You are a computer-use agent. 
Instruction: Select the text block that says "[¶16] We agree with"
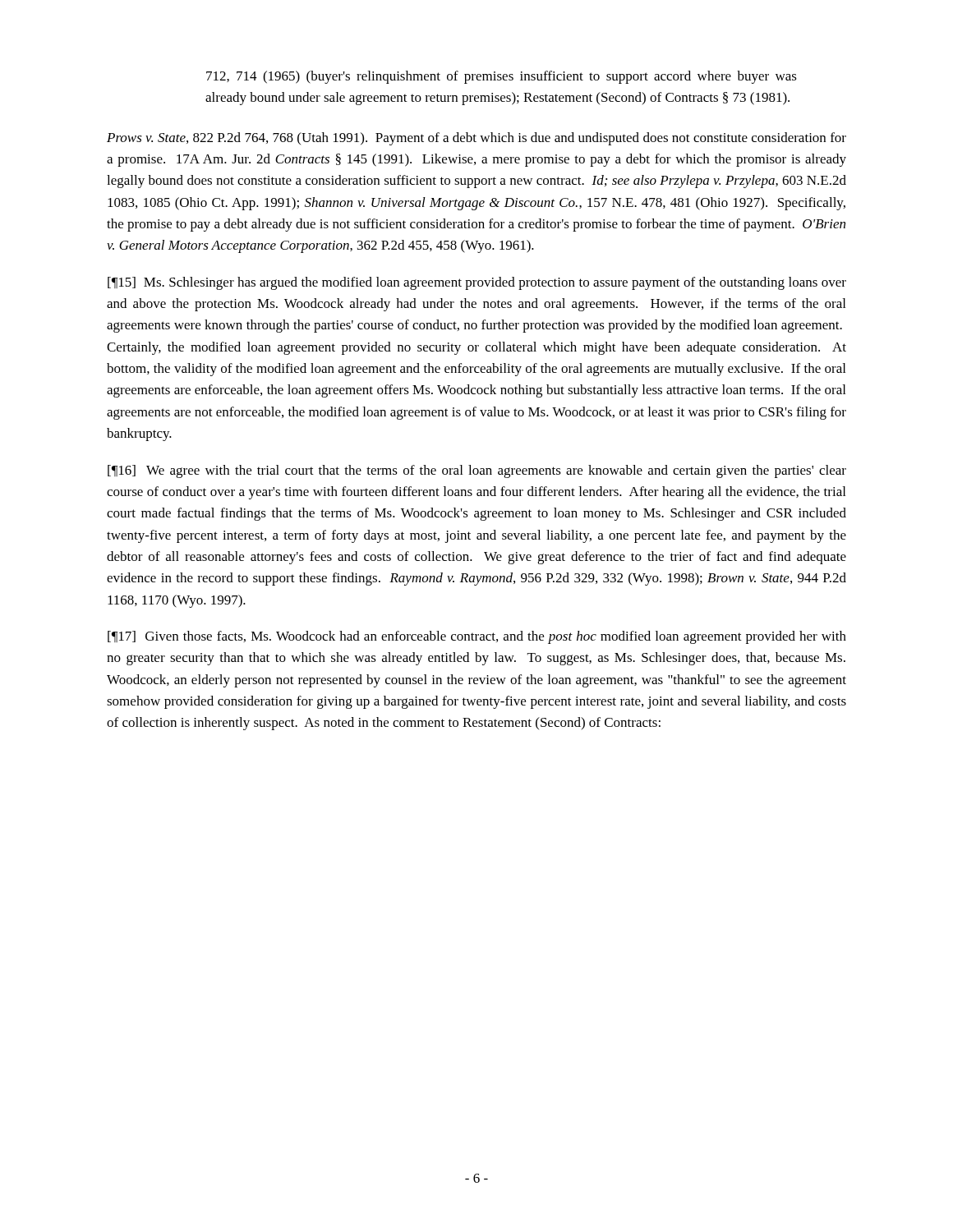(476, 535)
